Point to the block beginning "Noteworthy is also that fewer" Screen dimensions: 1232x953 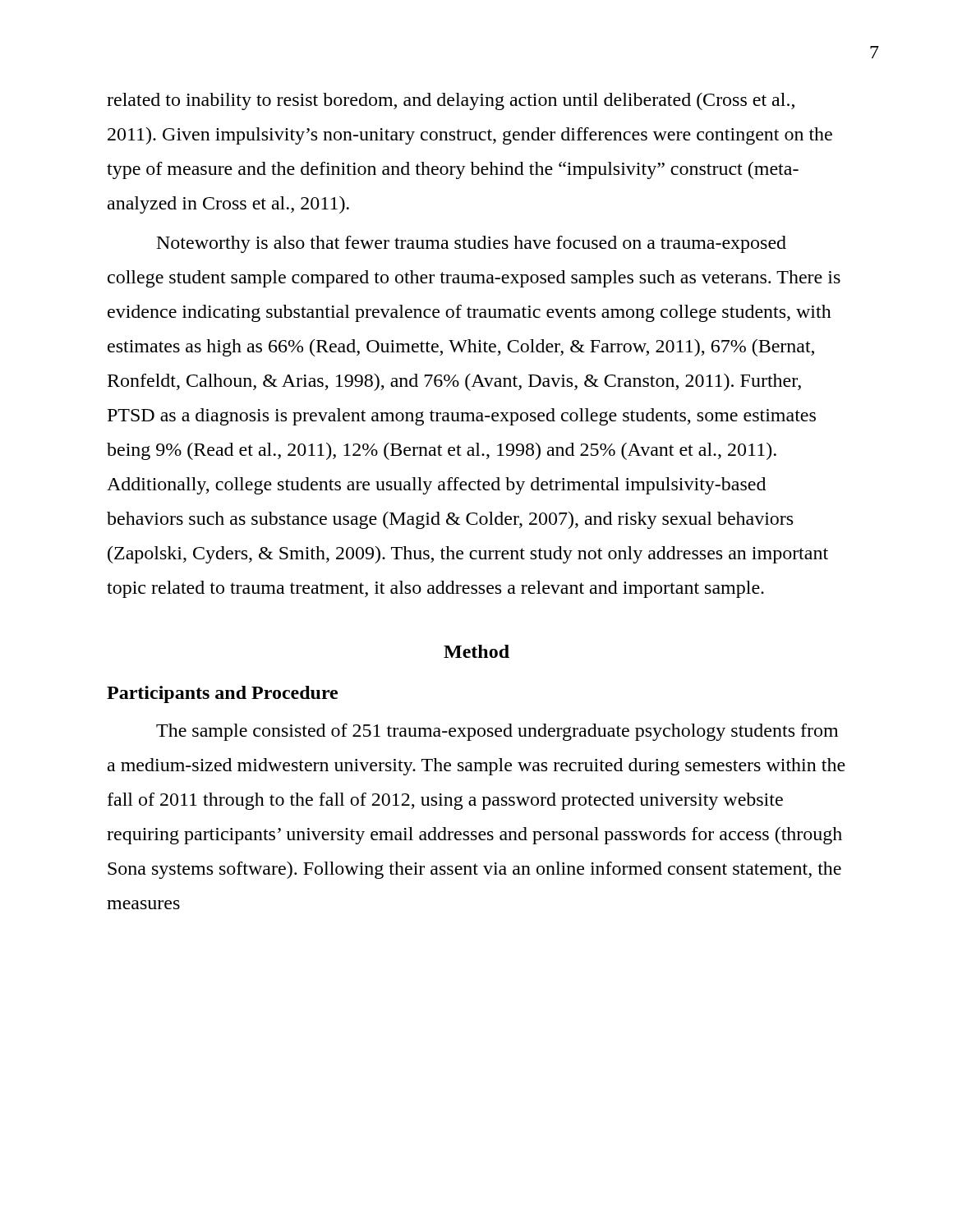(x=476, y=415)
